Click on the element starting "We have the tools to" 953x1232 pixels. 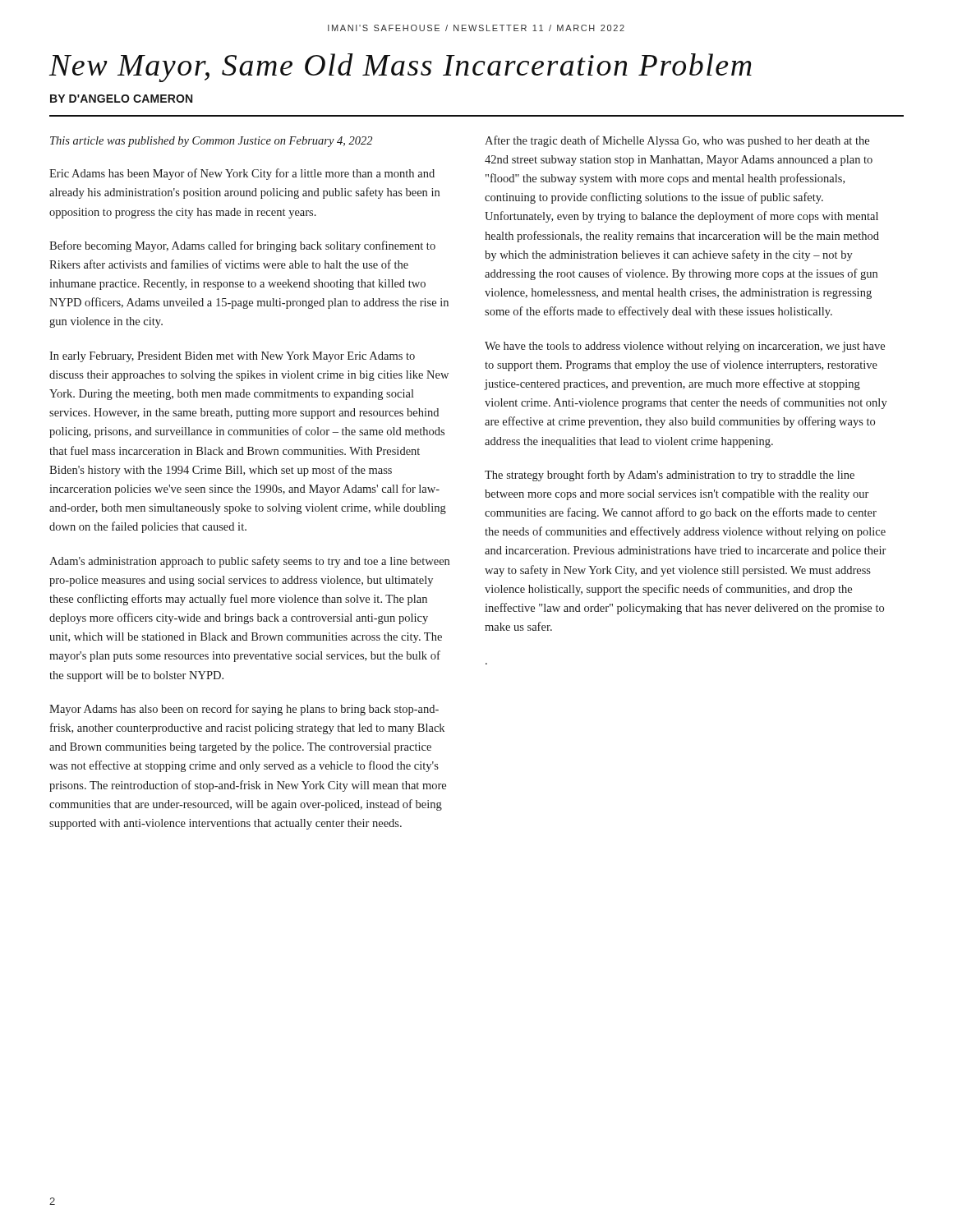[x=686, y=394]
